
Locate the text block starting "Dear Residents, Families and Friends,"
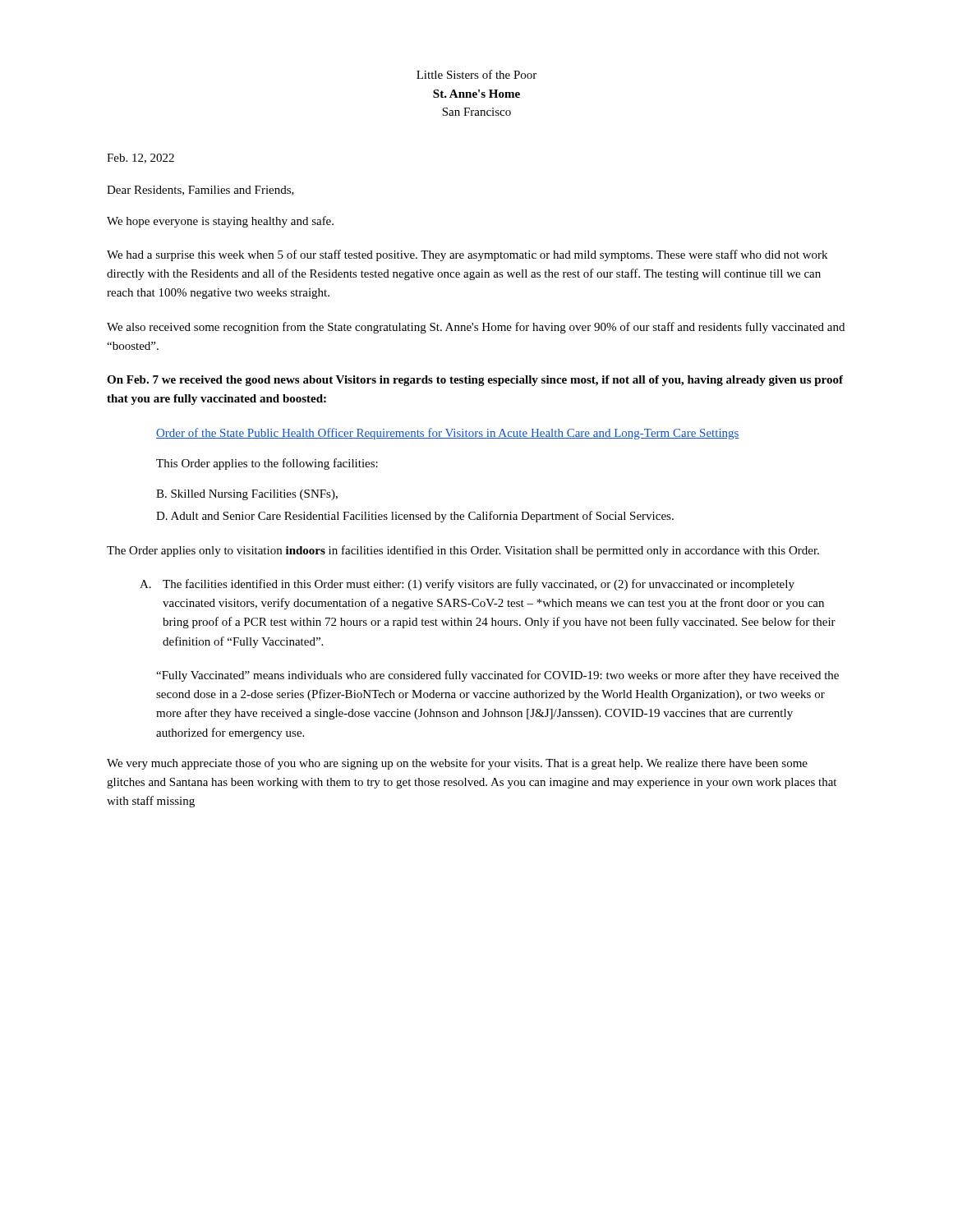point(201,189)
